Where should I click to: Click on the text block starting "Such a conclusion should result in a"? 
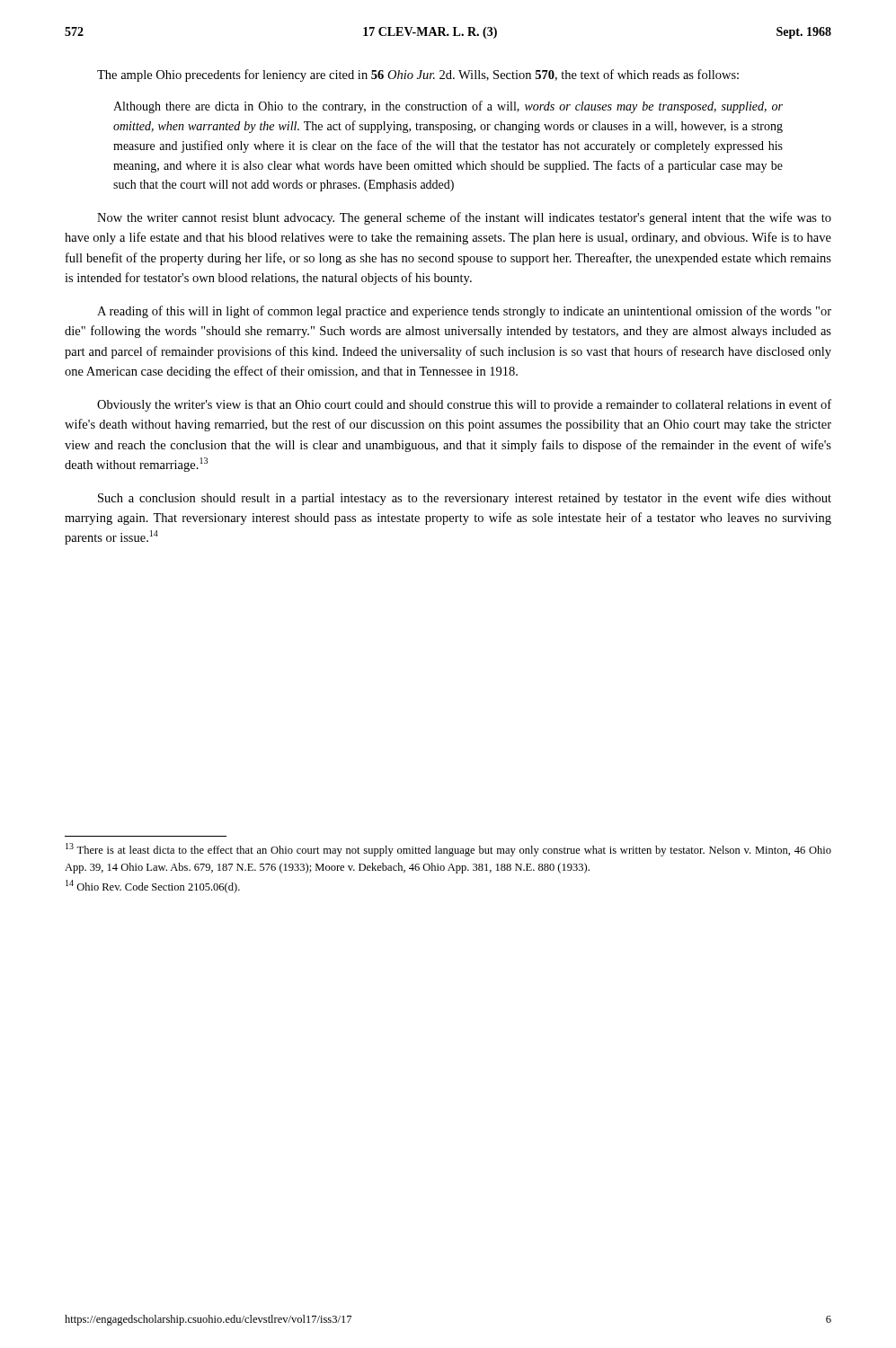click(x=448, y=518)
